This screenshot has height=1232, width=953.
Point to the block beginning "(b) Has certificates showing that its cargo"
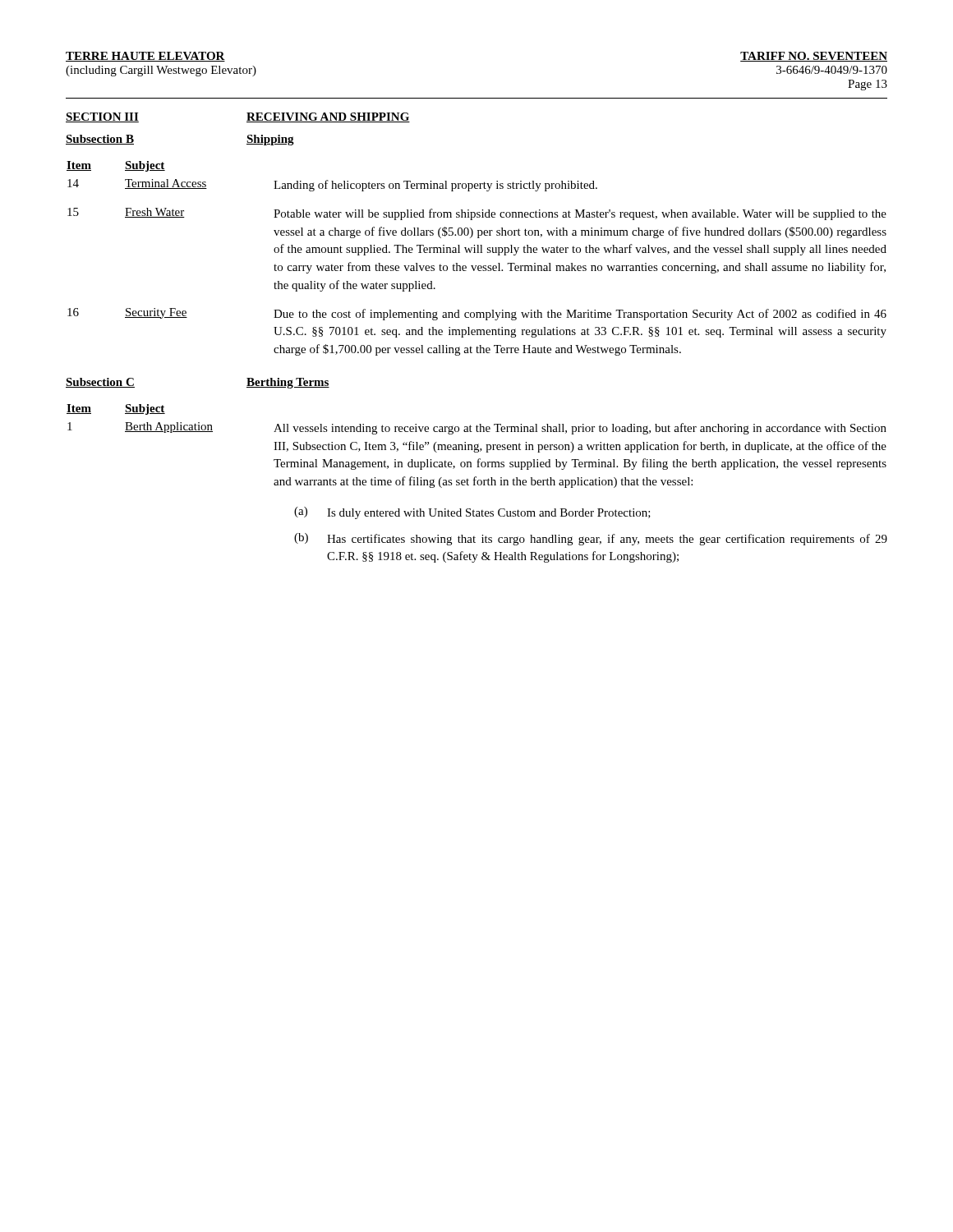click(x=591, y=548)
